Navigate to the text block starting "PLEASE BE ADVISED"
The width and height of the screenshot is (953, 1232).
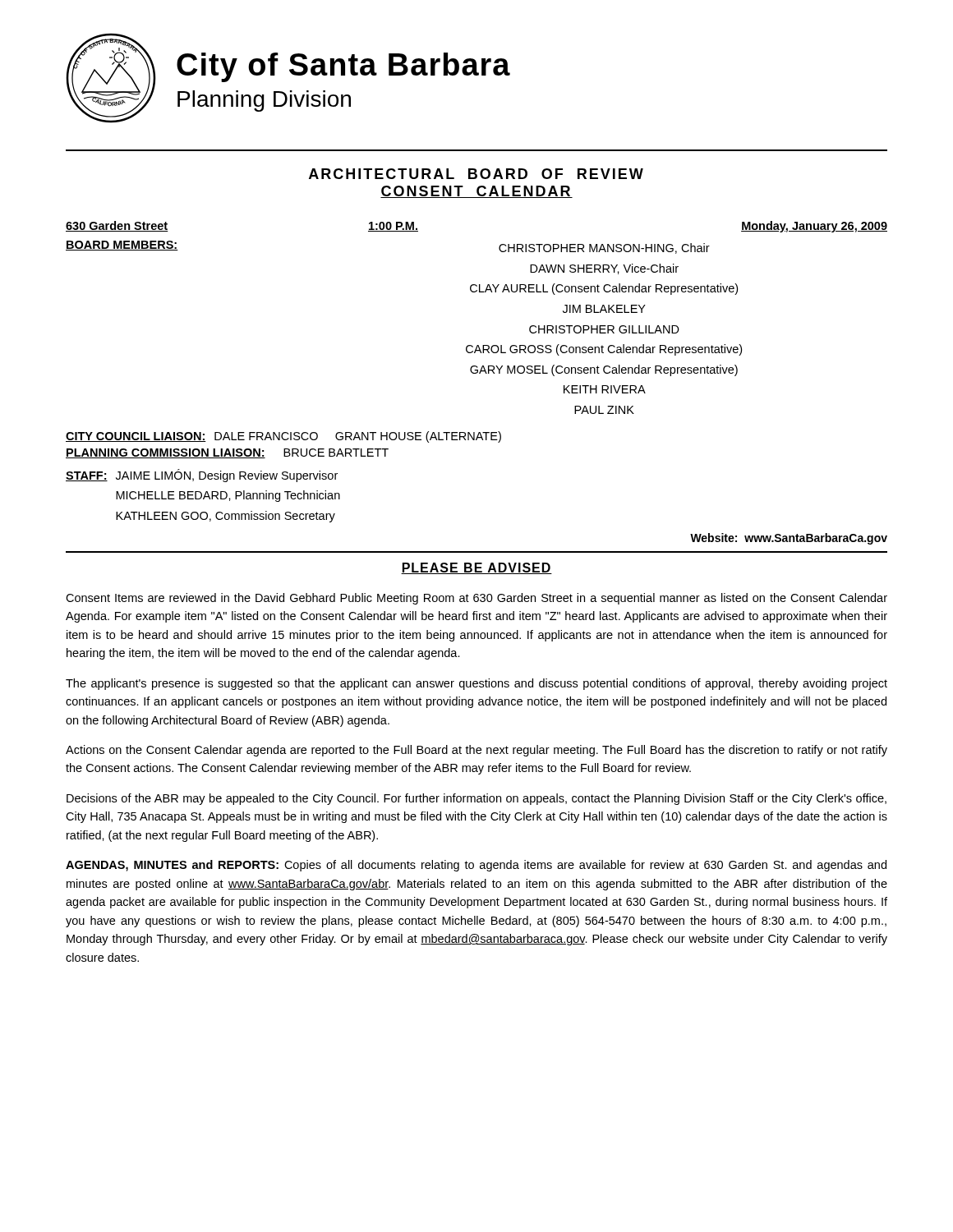(476, 568)
